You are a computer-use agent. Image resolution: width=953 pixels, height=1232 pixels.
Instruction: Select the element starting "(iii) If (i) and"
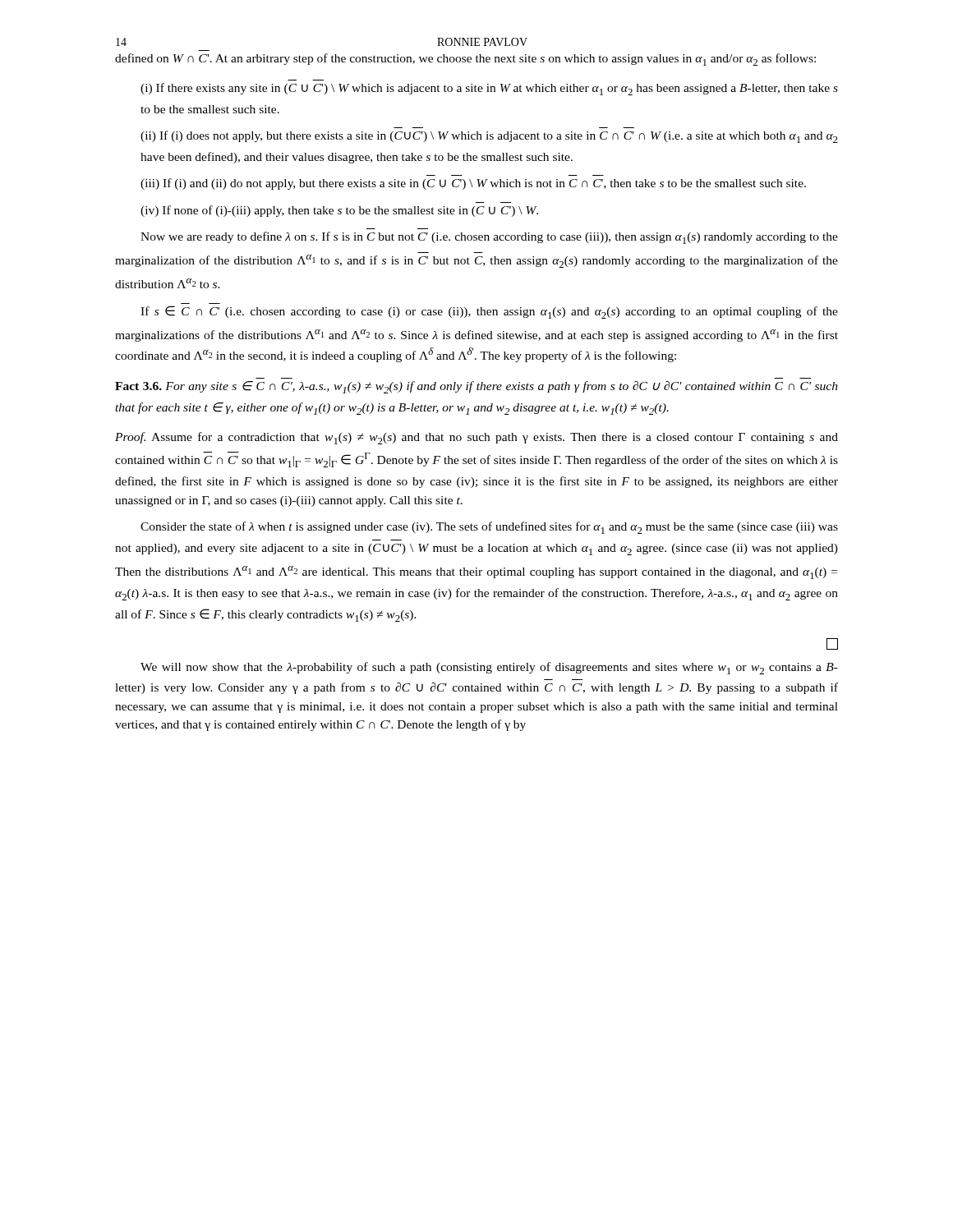pyautogui.click(x=489, y=184)
